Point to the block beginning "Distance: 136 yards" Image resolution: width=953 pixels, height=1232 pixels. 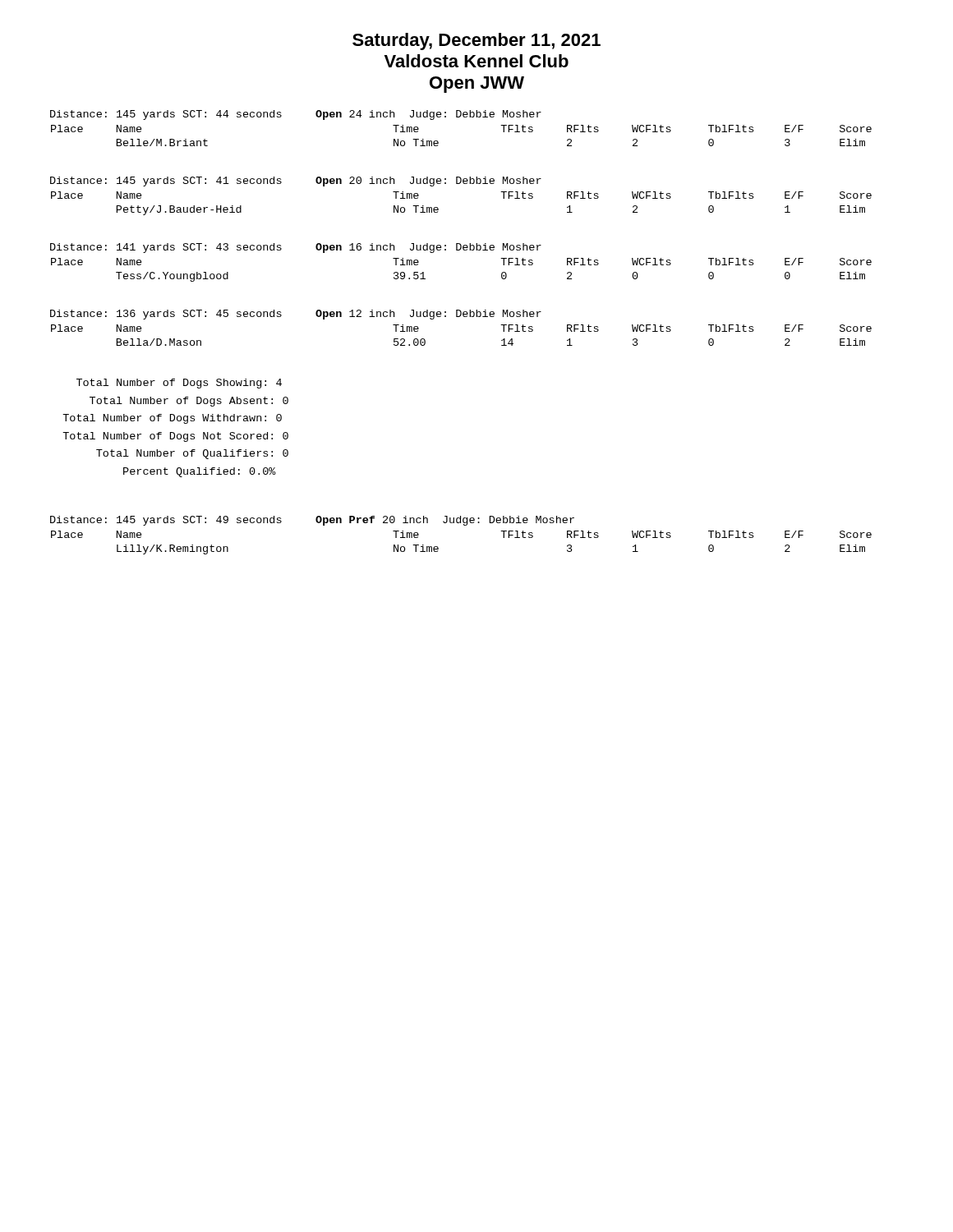point(165,316)
